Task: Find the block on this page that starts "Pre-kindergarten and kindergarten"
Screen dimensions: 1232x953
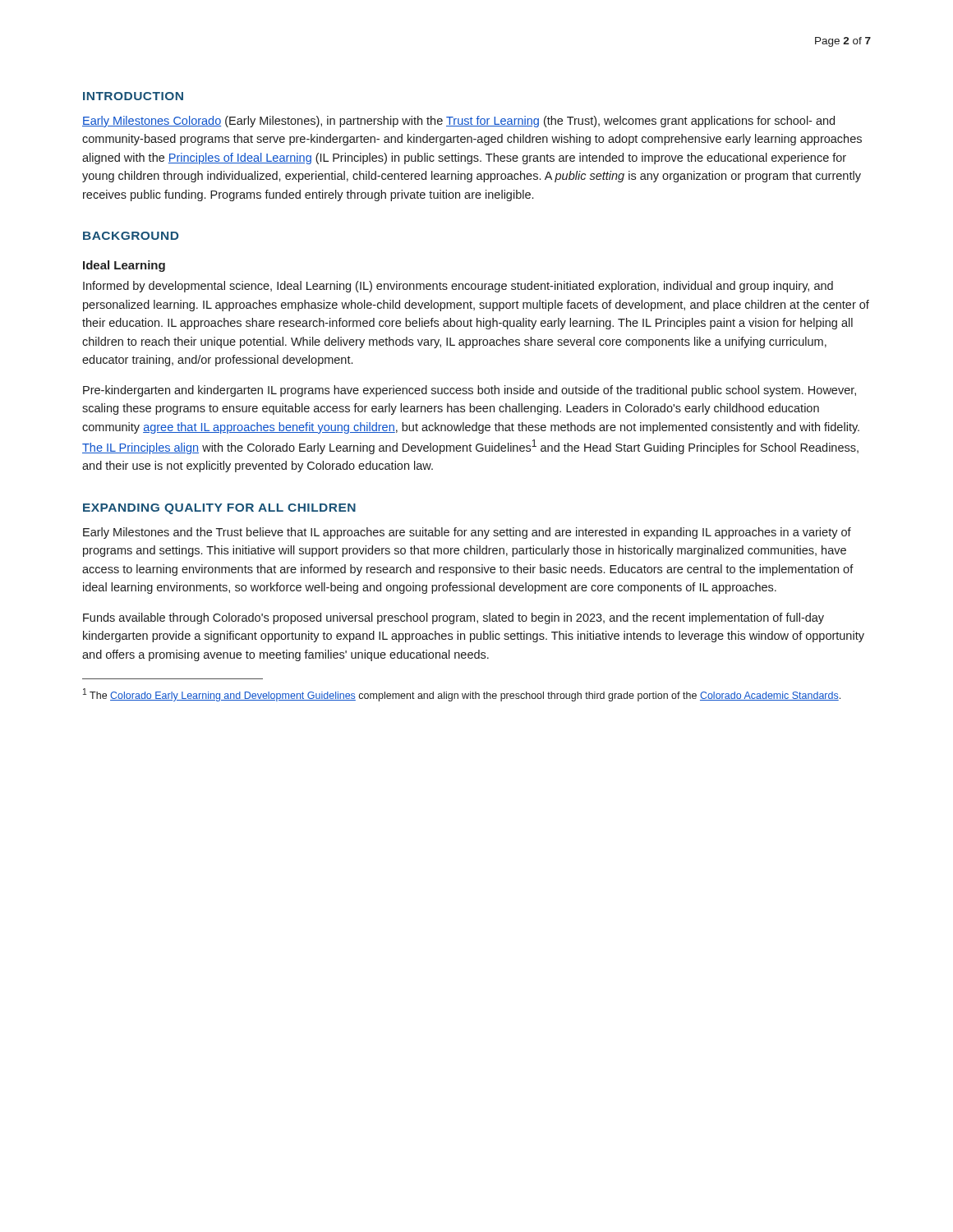Action: [471, 428]
